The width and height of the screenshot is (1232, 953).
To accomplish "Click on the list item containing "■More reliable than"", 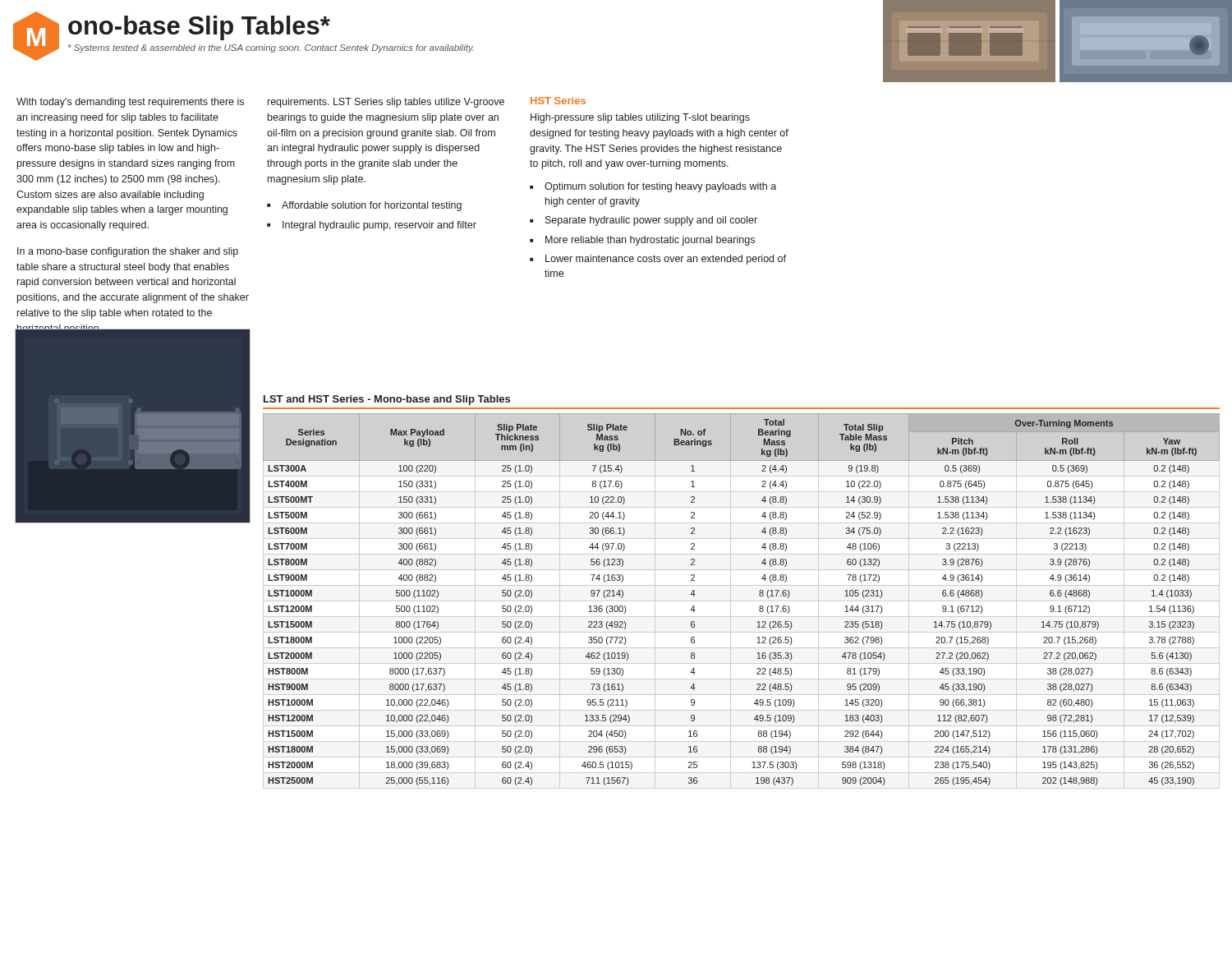I will point(642,239).
